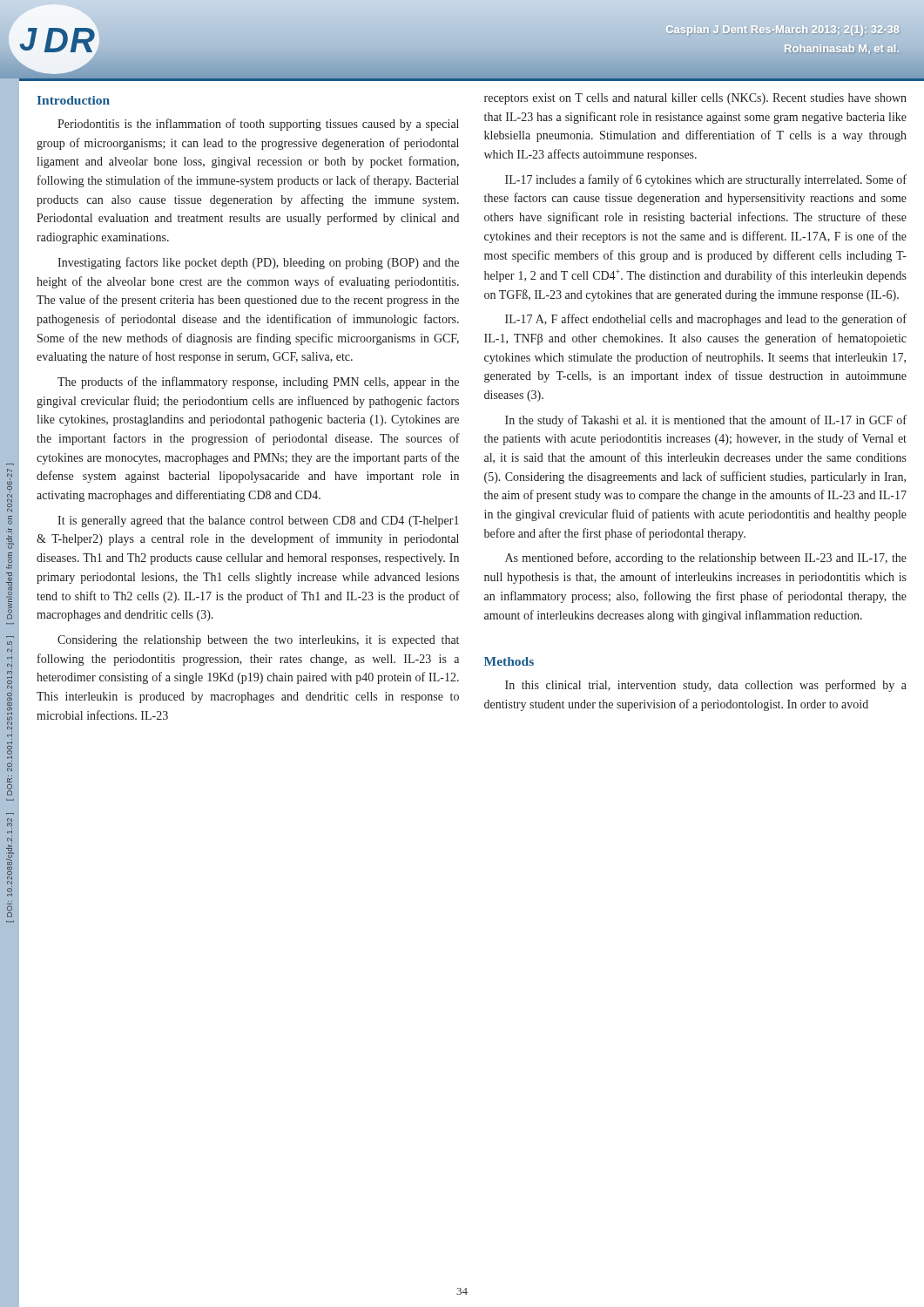Screen dimensions: 1307x924
Task: Where is the passage that starts "Periodontitis is the inflammation of tooth"?
Action: coord(248,181)
